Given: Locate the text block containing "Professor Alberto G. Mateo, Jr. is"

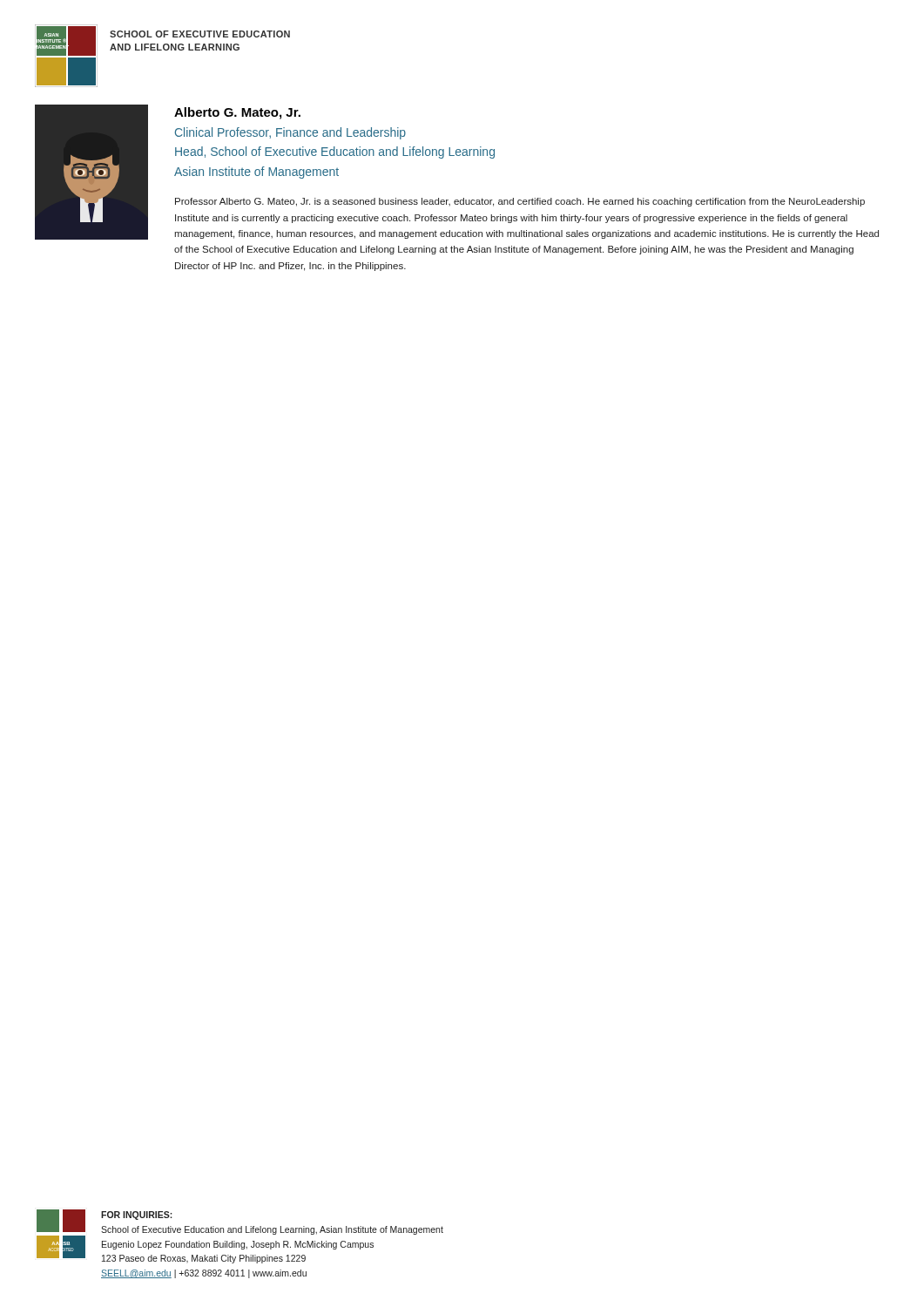Looking at the screenshot, I should coord(527,233).
